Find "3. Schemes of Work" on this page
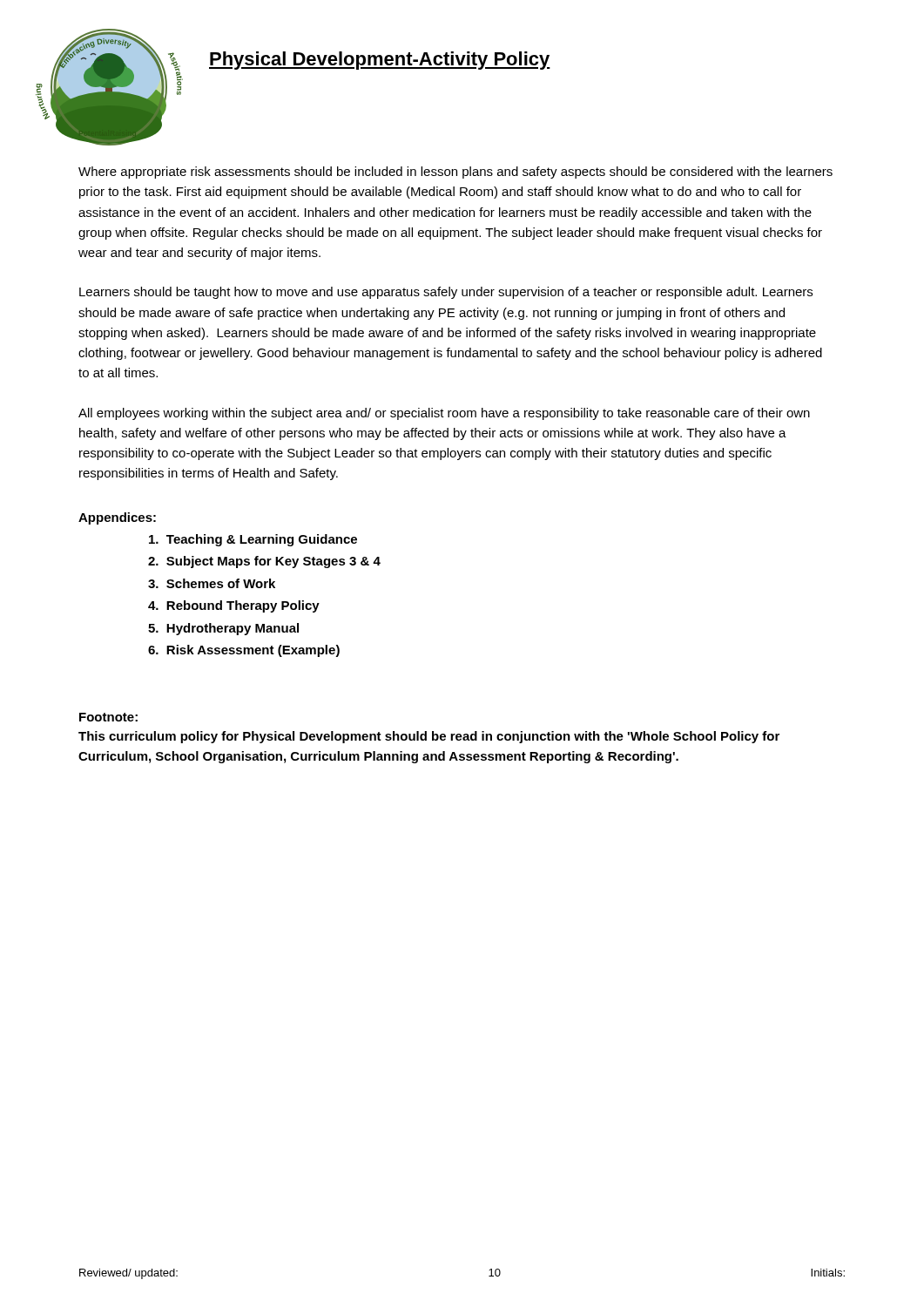The height and width of the screenshot is (1307, 924). [x=212, y=583]
